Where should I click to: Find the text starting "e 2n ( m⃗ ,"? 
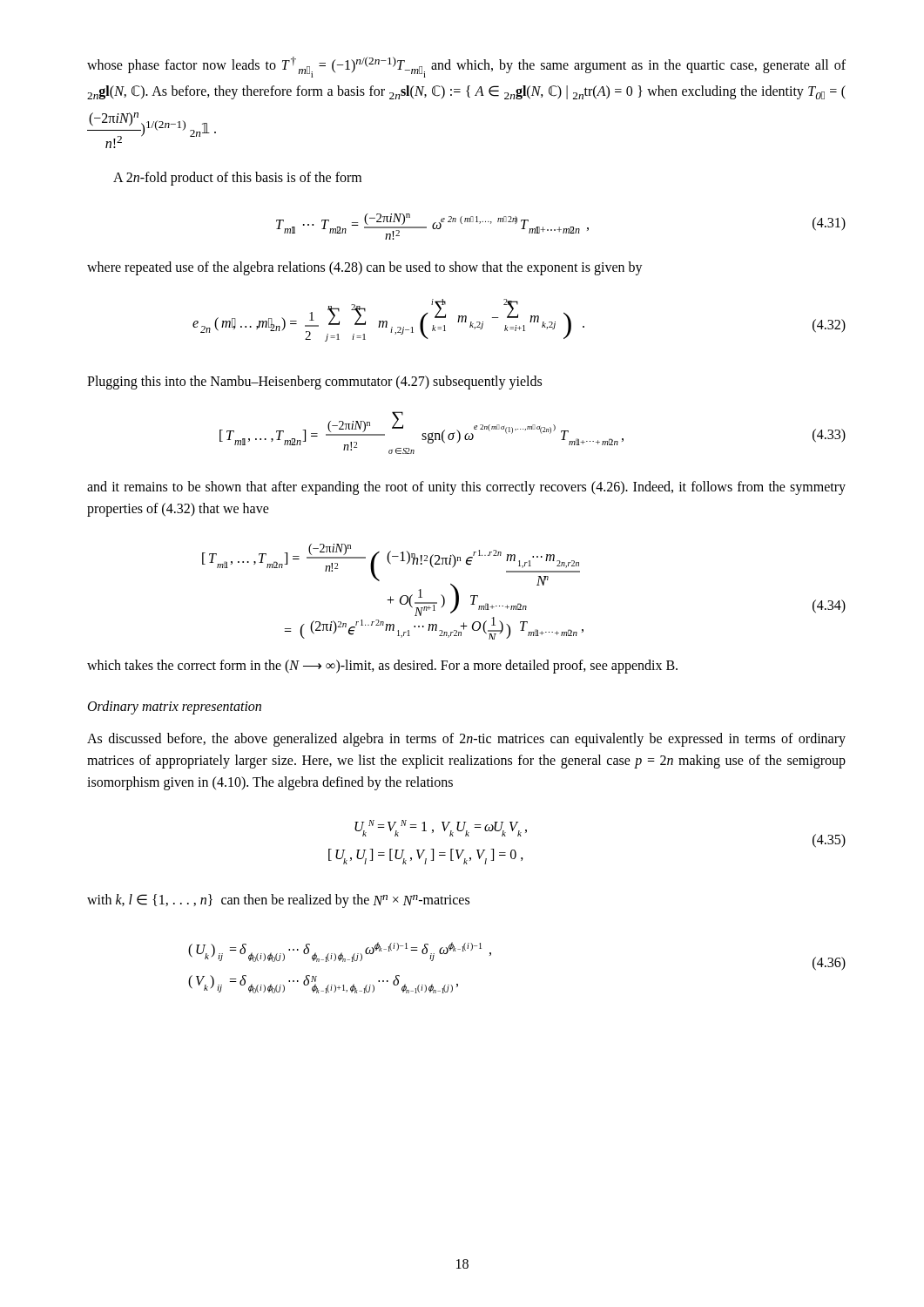point(466,325)
